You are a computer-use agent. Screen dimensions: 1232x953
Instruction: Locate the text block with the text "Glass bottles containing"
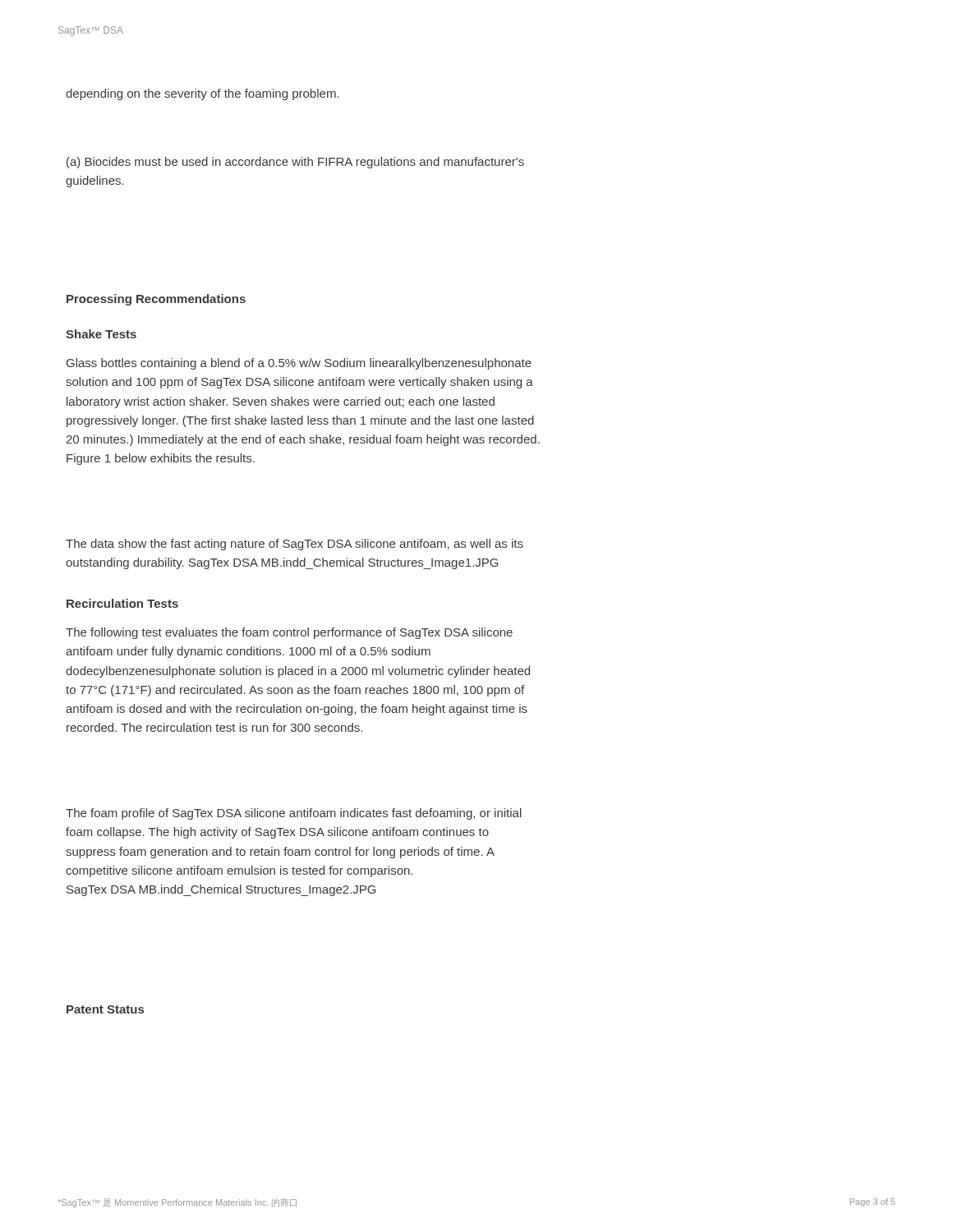pos(303,410)
